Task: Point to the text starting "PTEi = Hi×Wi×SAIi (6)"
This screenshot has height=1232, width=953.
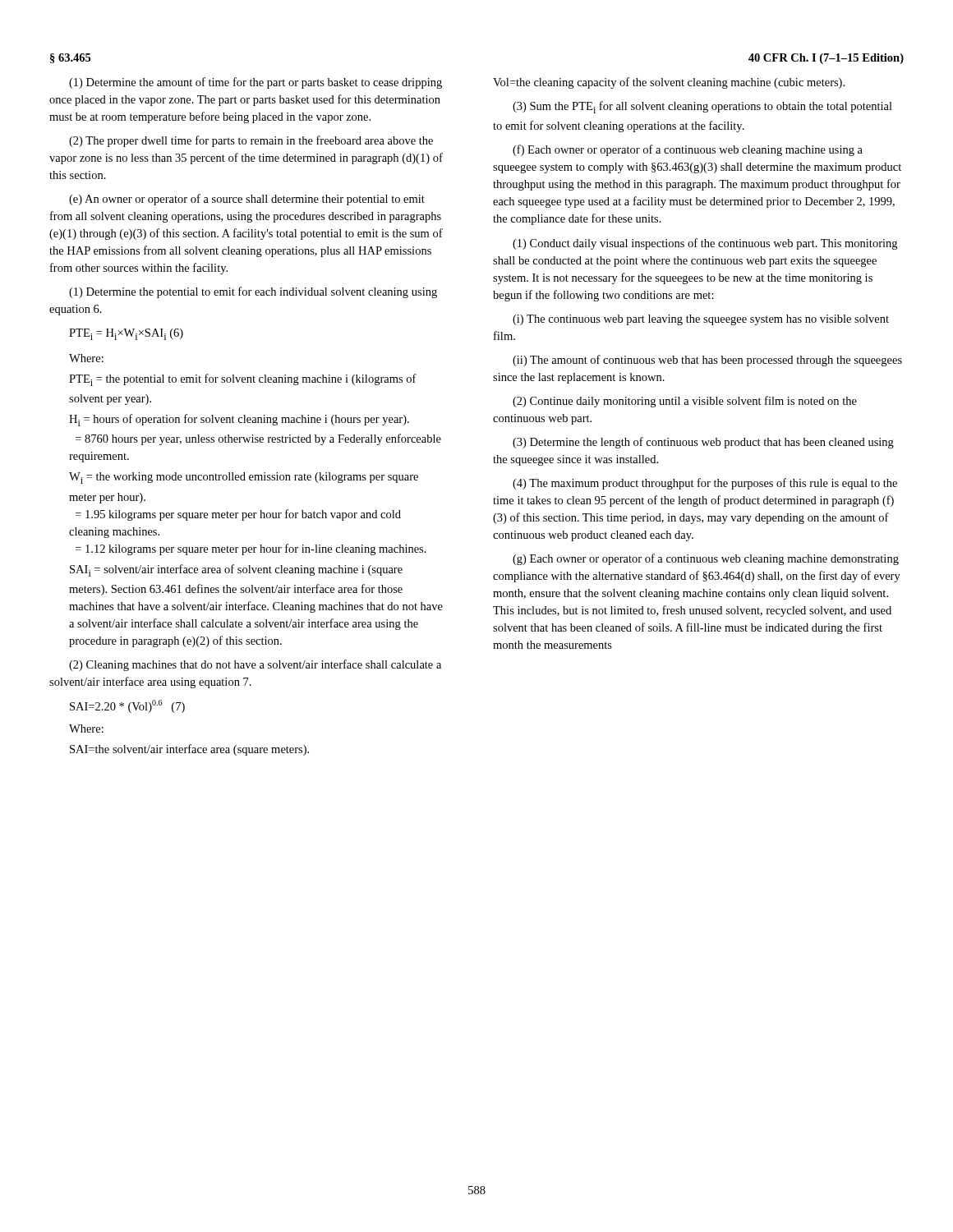Action: pyautogui.click(x=126, y=334)
